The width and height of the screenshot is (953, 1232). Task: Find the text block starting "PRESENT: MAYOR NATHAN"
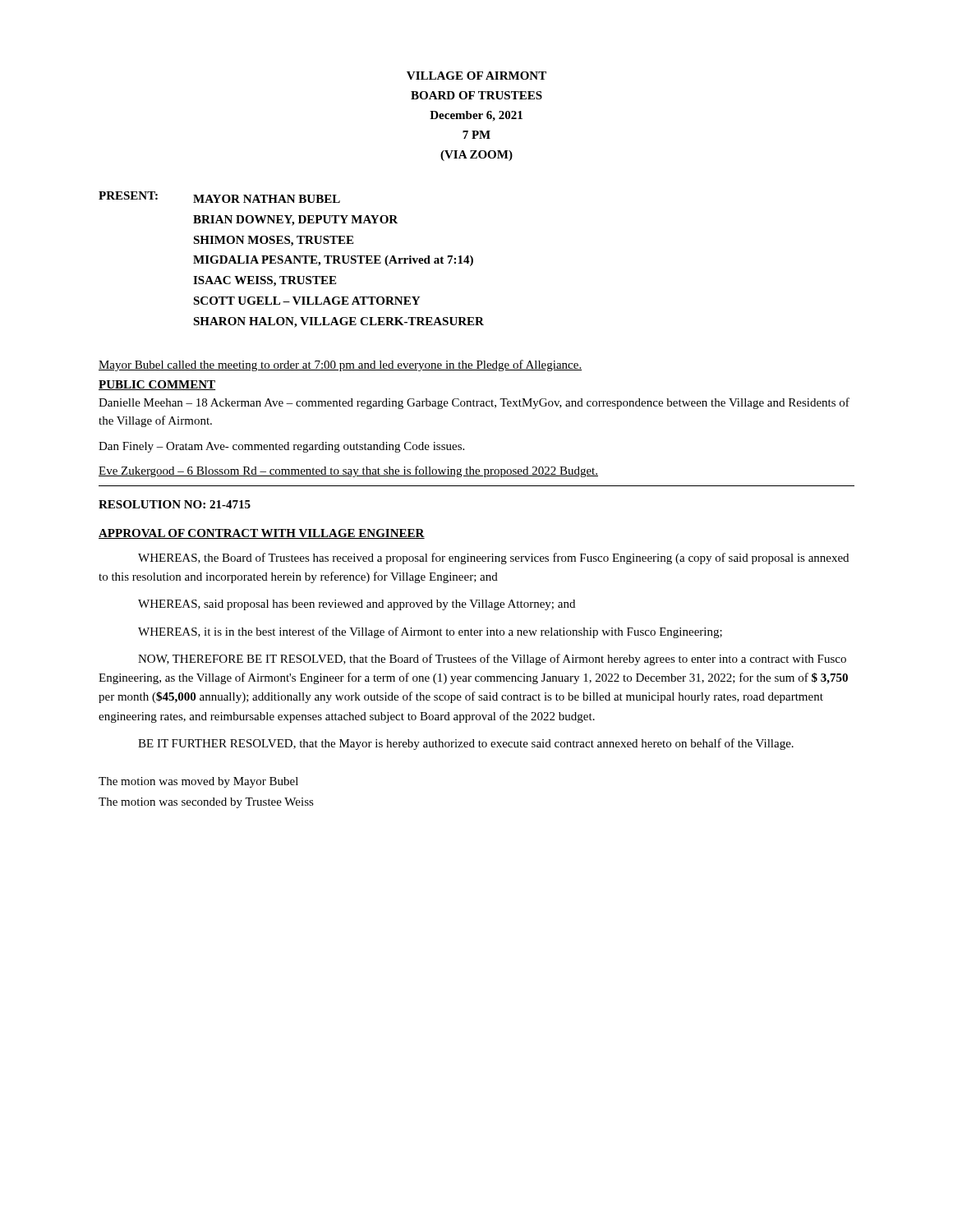coord(291,260)
